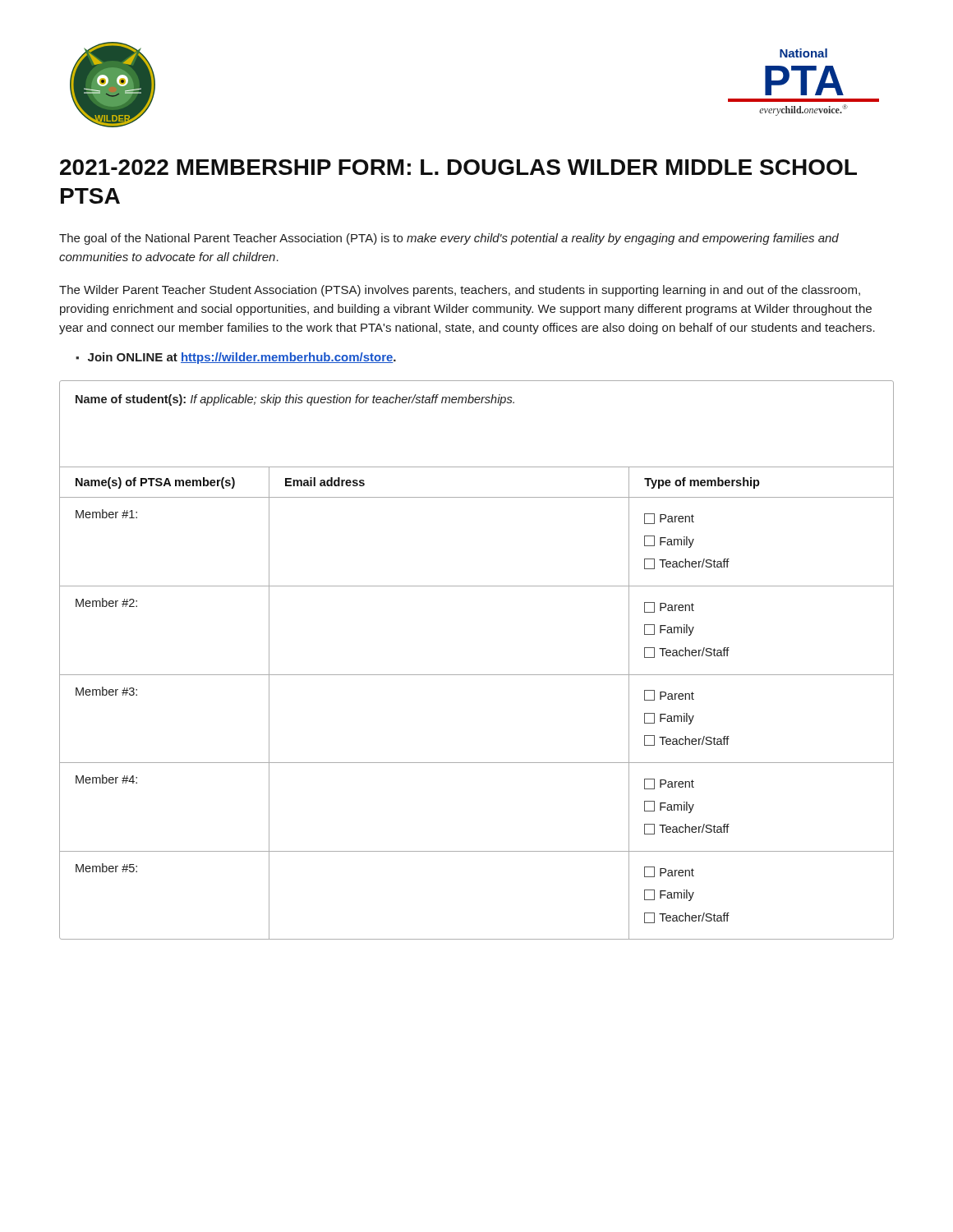Select the list item containing "▪ Join ONLINE at https://wilder.memberhub.com/store."

click(236, 358)
